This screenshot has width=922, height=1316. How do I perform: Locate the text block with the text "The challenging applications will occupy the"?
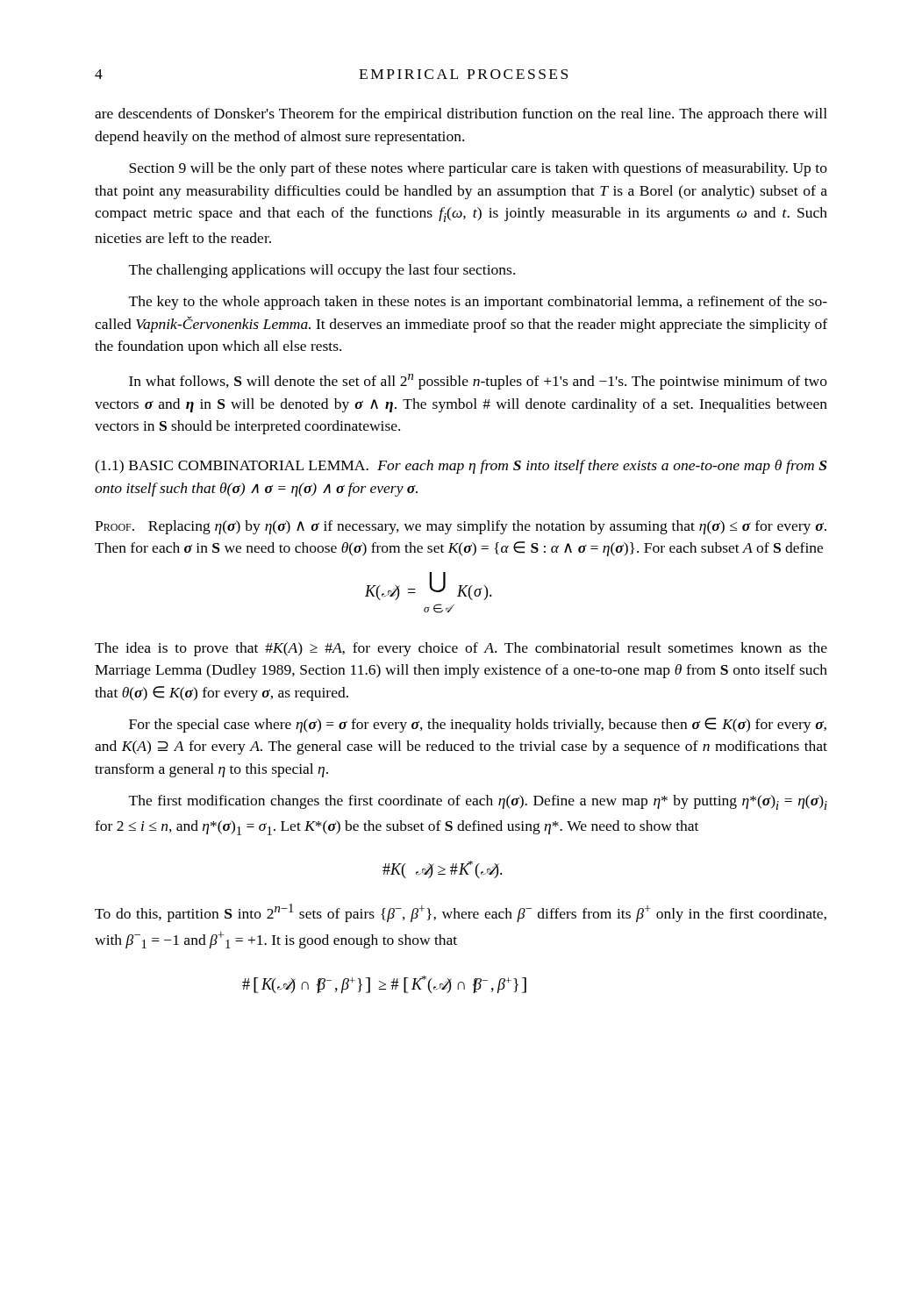coord(461,270)
